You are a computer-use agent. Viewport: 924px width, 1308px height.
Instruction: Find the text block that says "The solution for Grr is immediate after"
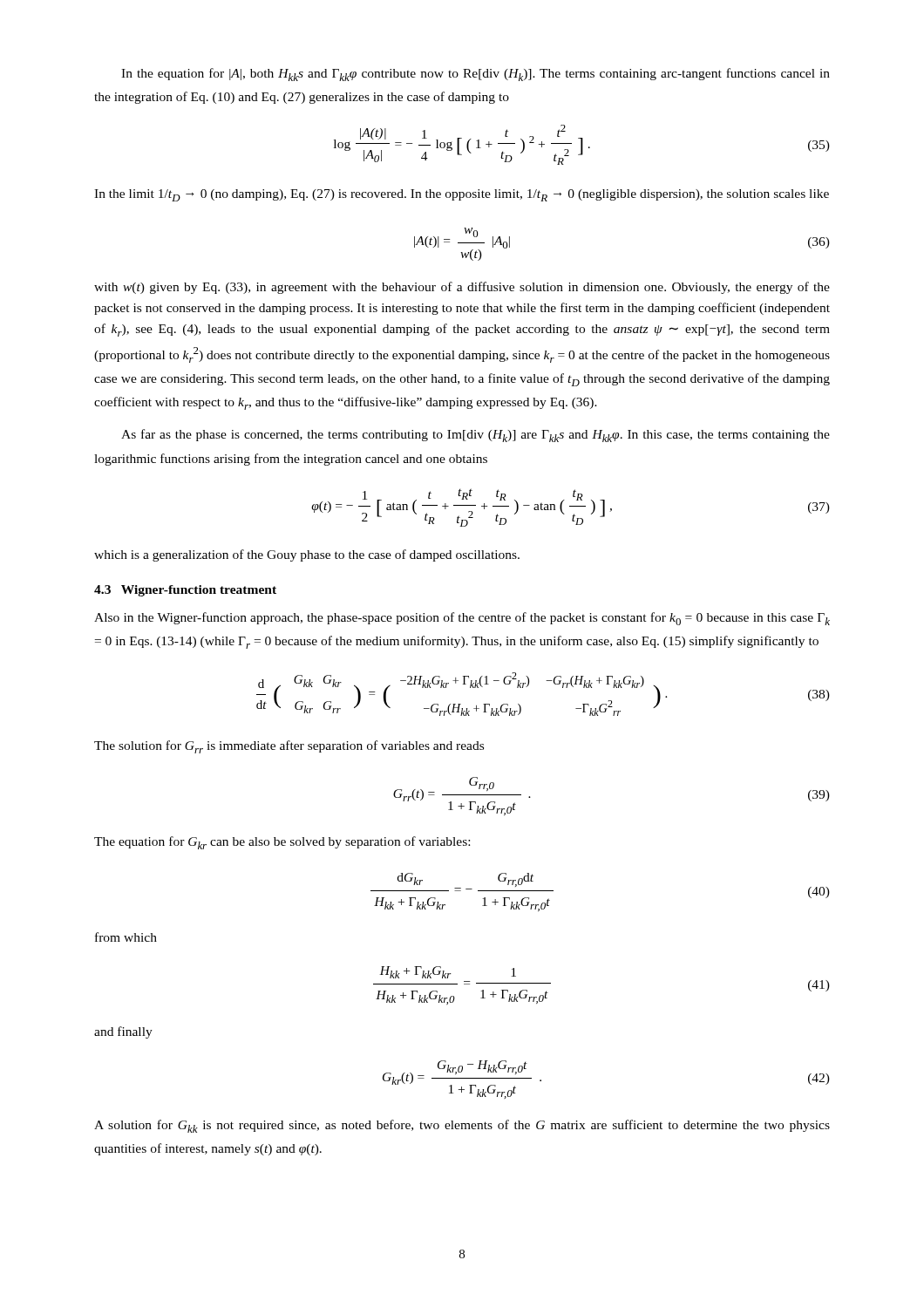tap(462, 747)
